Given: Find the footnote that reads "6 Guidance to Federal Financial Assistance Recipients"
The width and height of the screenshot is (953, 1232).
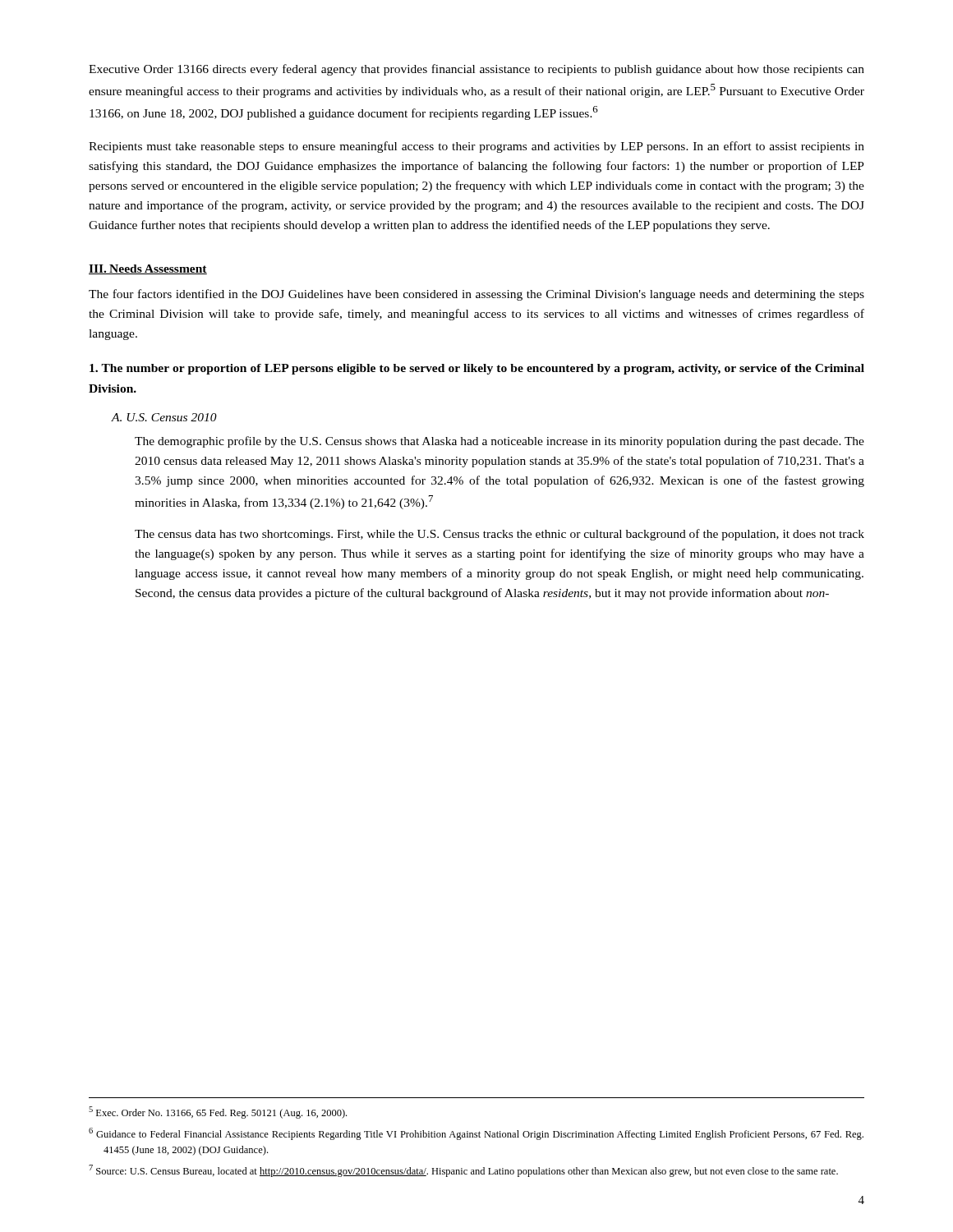Looking at the screenshot, I should click(476, 1141).
